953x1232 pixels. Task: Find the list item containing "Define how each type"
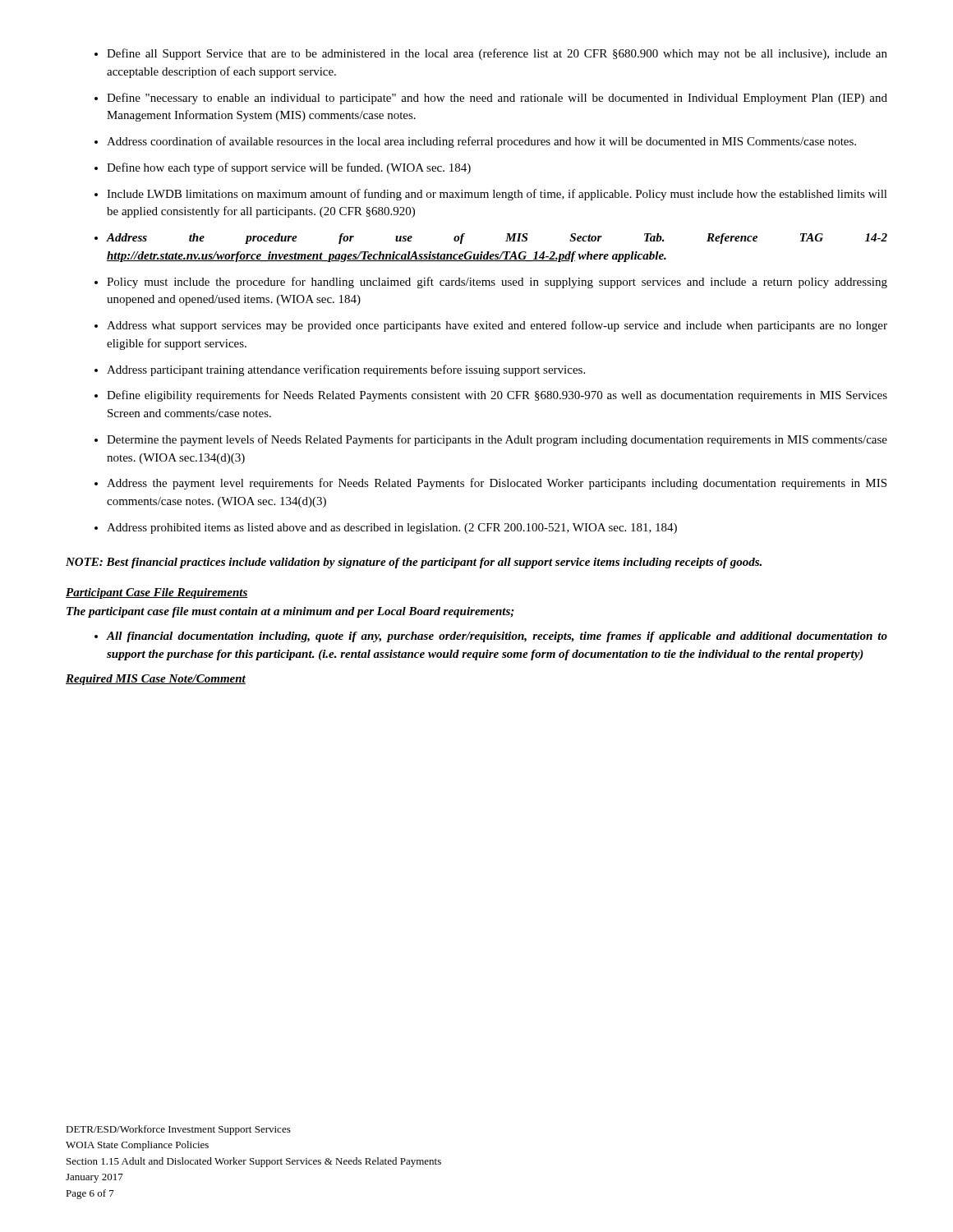point(289,167)
